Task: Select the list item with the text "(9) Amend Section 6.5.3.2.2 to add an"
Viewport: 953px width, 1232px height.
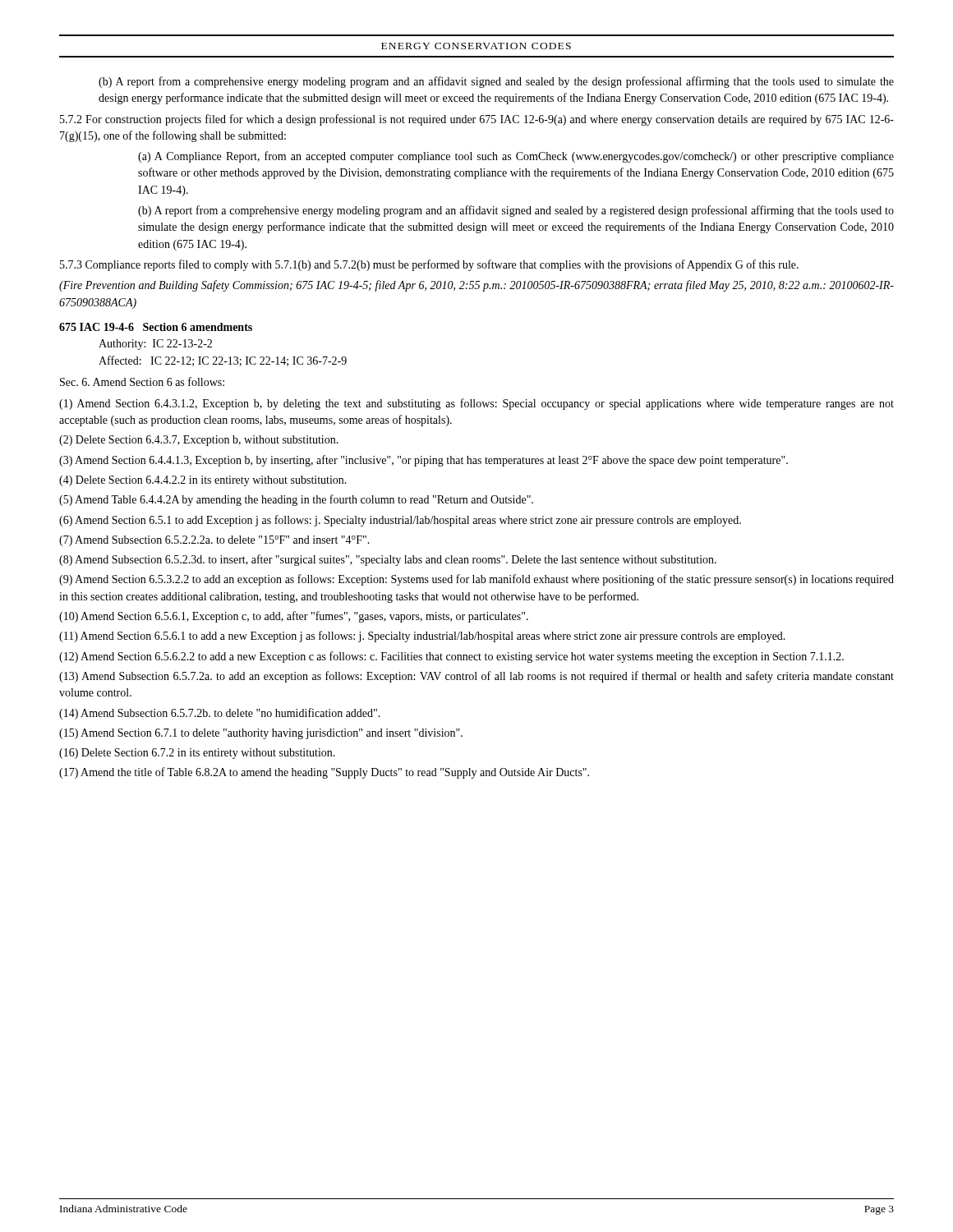Action: point(476,589)
